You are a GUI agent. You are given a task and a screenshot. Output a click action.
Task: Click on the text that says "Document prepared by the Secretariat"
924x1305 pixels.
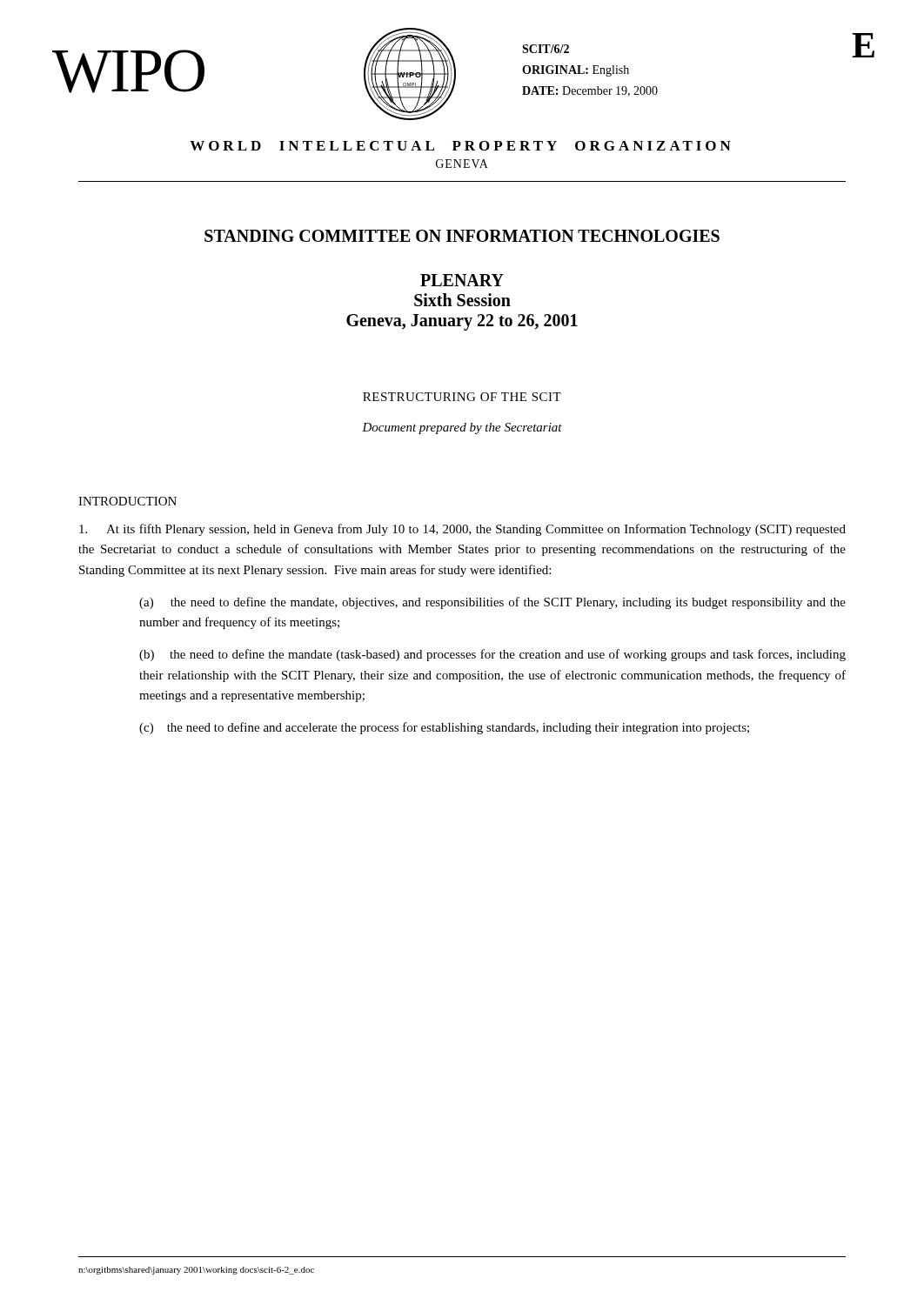coord(462,427)
